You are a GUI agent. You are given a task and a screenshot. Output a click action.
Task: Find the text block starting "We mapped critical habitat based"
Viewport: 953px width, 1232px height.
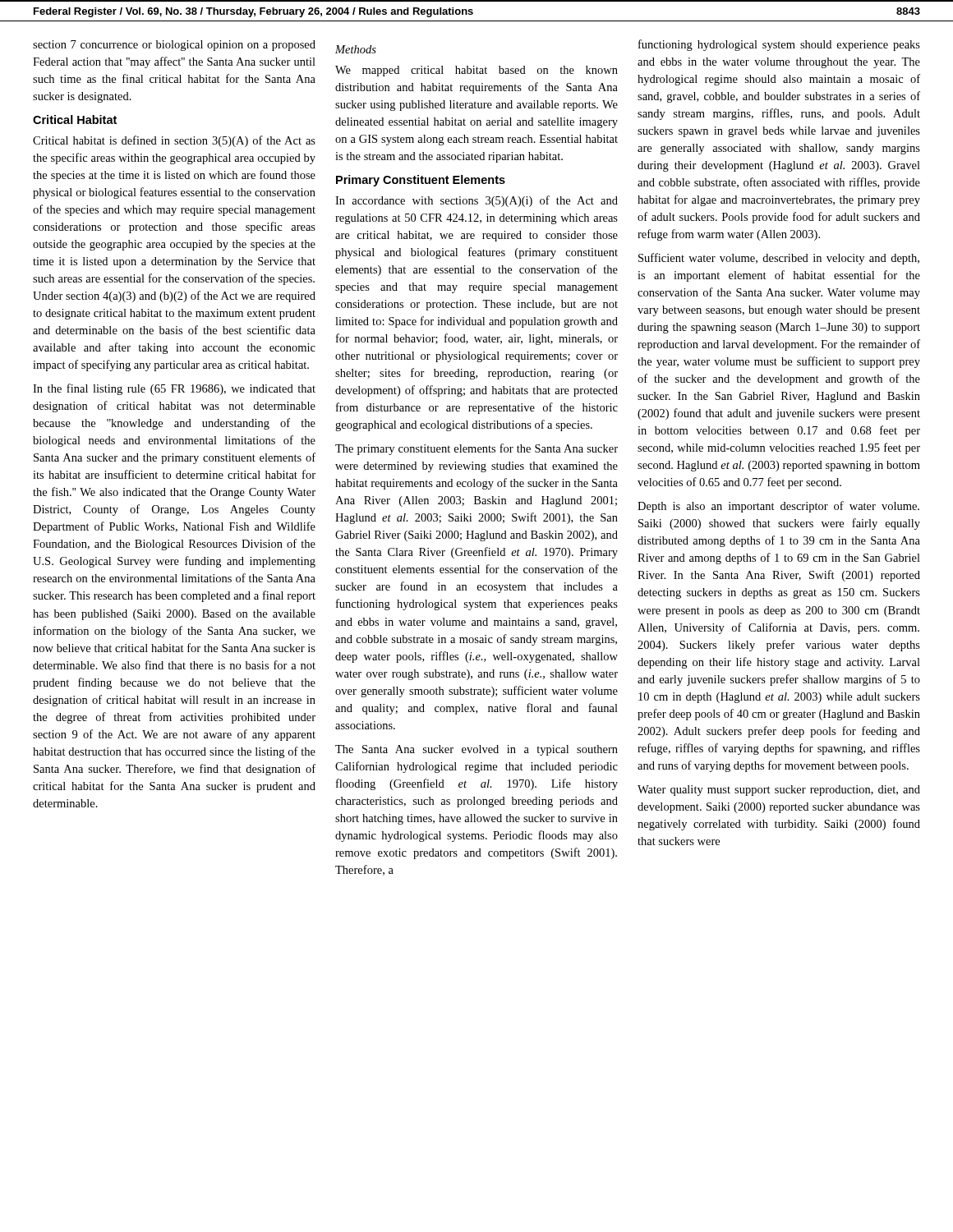[476, 113]
